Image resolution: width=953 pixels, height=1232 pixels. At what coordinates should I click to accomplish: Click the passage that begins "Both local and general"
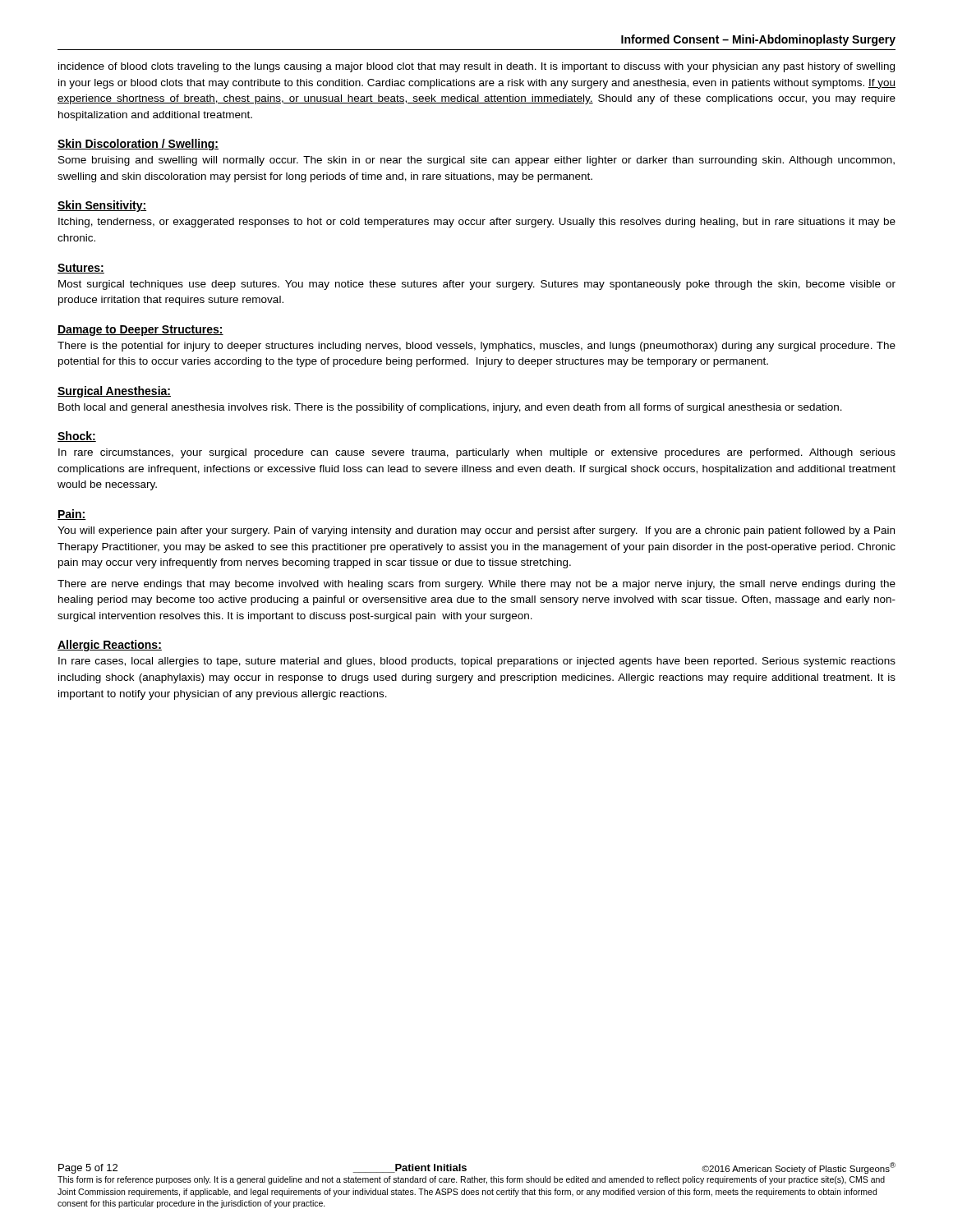pos(450,407)
